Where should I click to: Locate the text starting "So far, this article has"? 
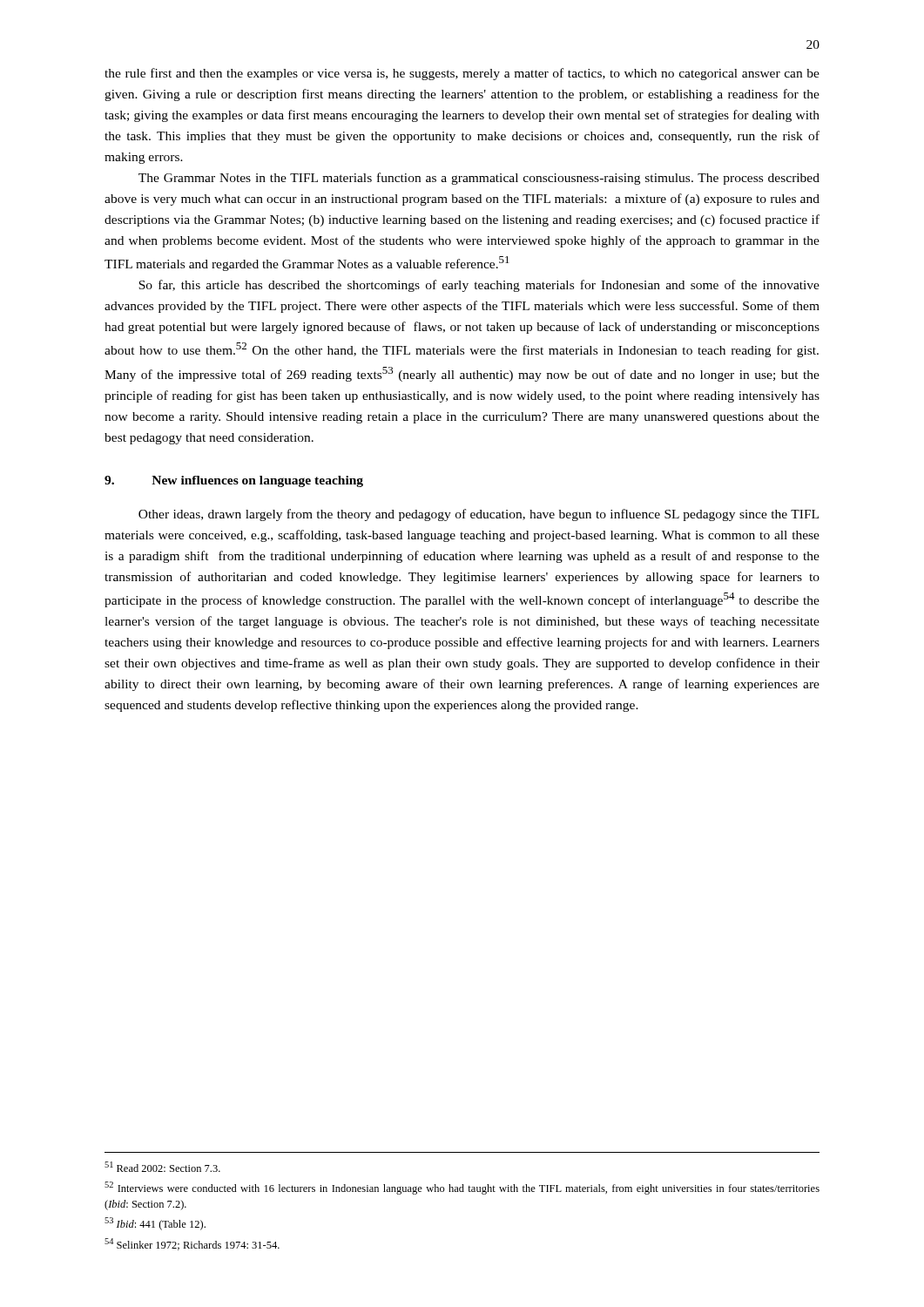pyautogui.click(x=462, y=361)
